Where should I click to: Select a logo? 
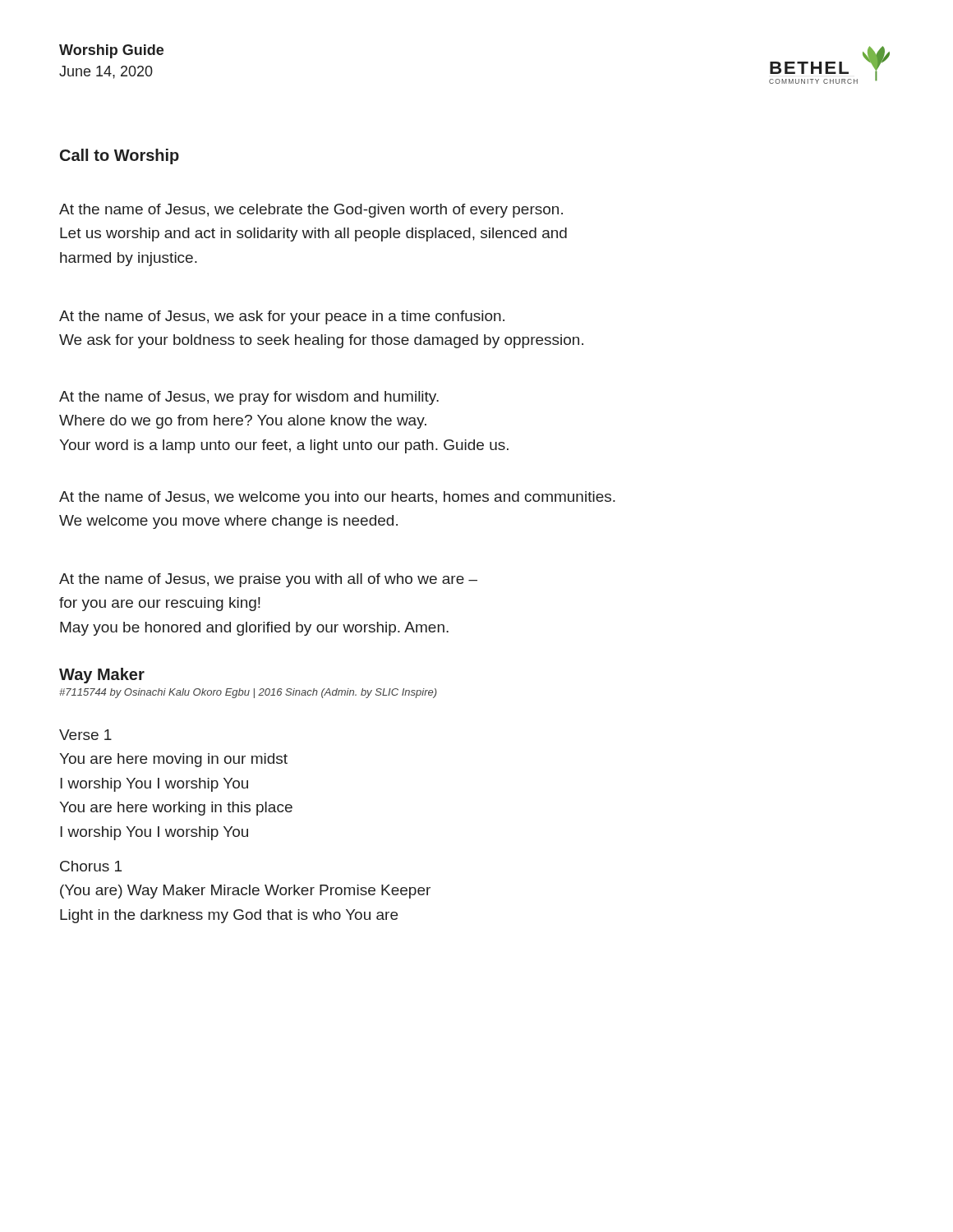point(828,69)
